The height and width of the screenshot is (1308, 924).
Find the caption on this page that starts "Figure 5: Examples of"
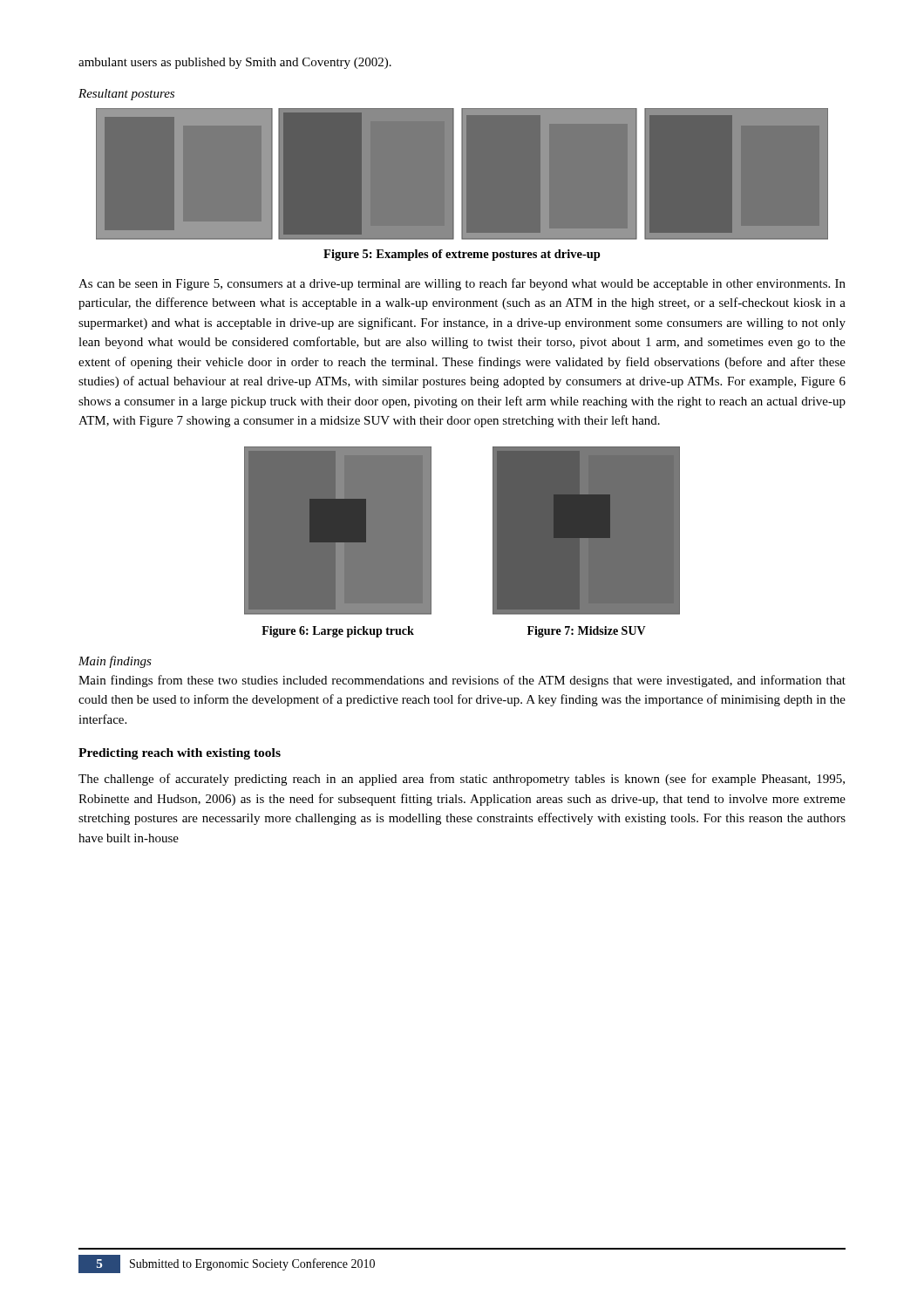[x=462, y=253]
